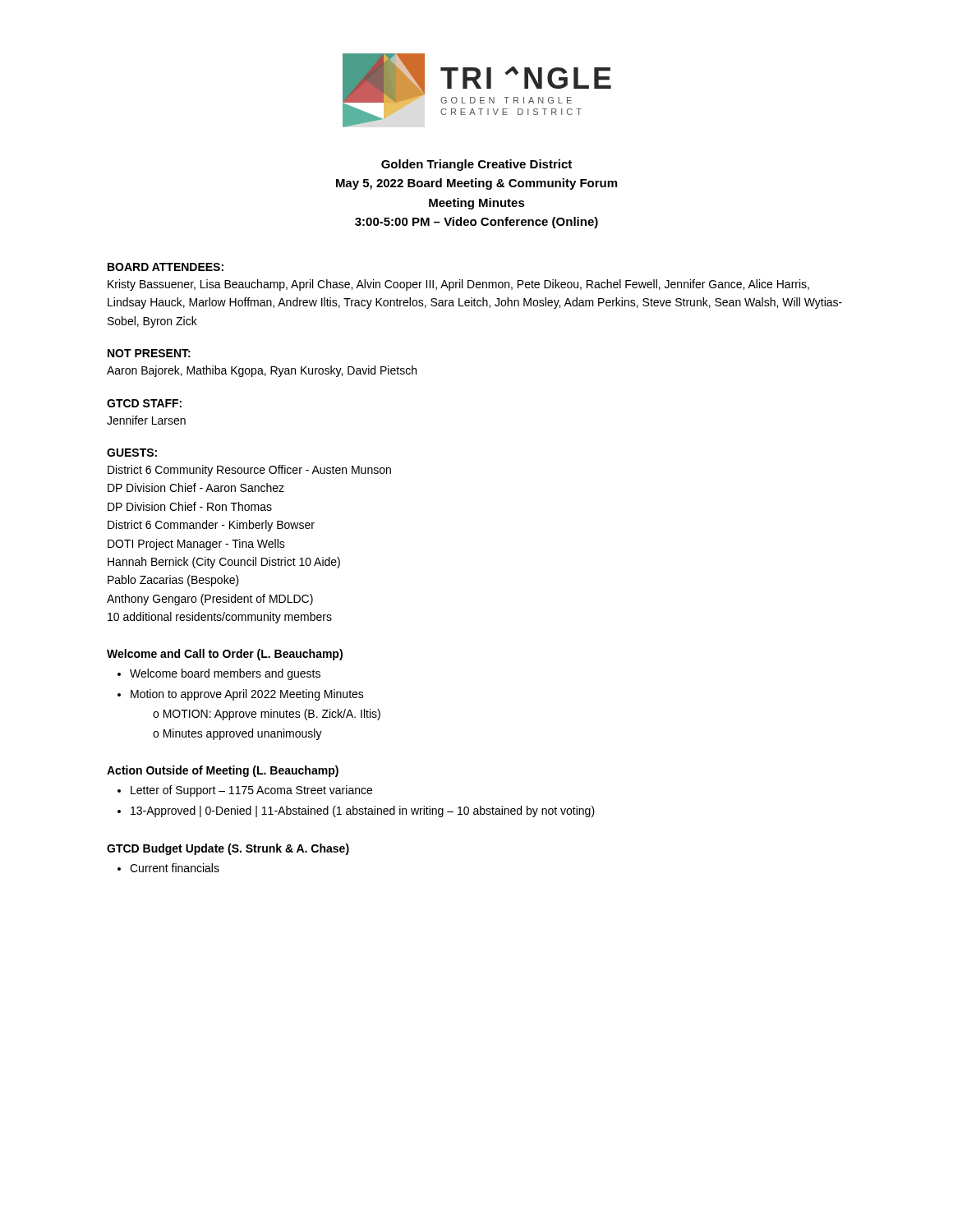Locate the list item containing "13-Approved | 0-Denied | 11-Abstained"
This screenshot has height=1232, width=953.
pyautogui.click(x=362, y=811)
